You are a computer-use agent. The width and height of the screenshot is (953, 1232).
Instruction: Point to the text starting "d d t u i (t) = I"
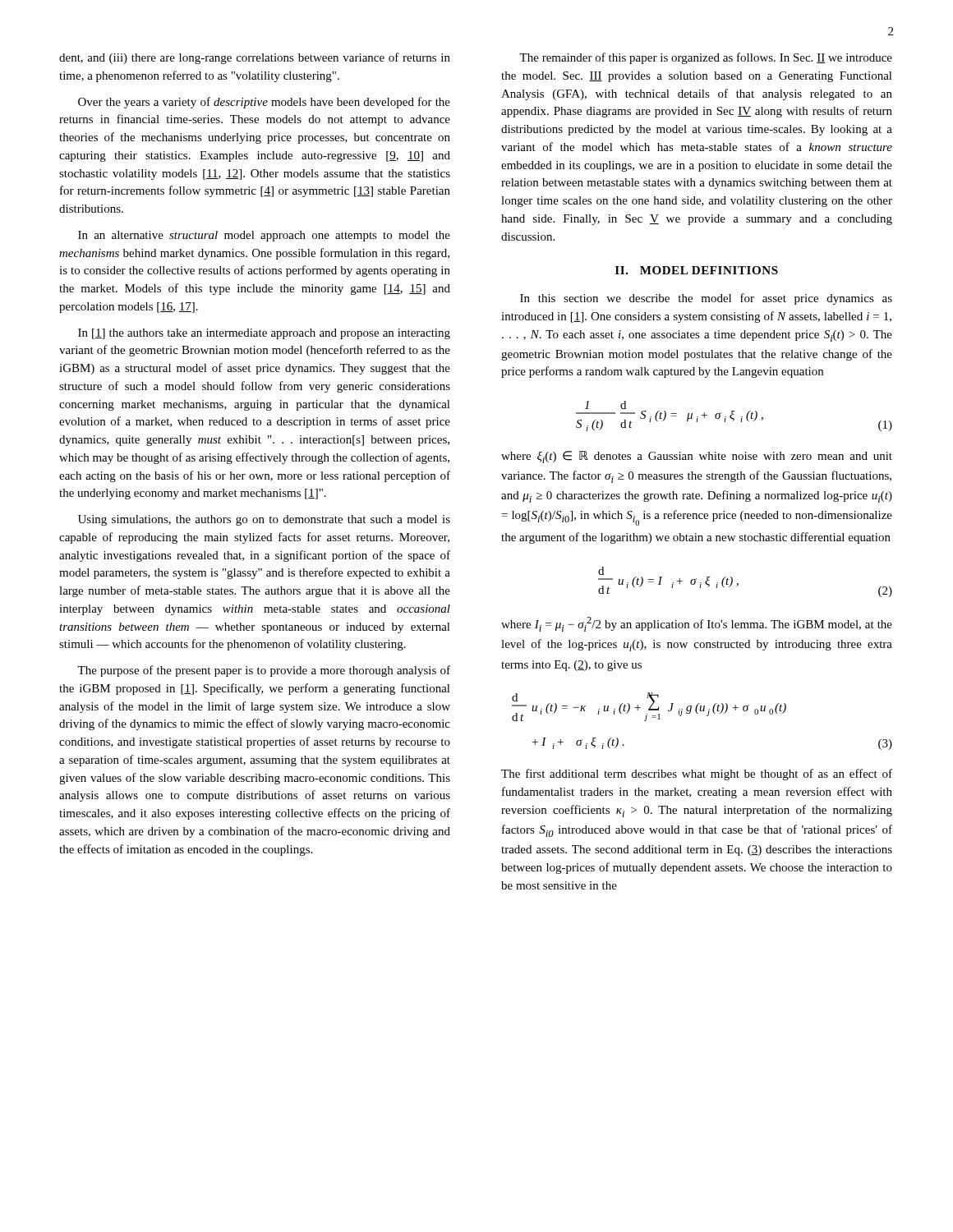741,578
